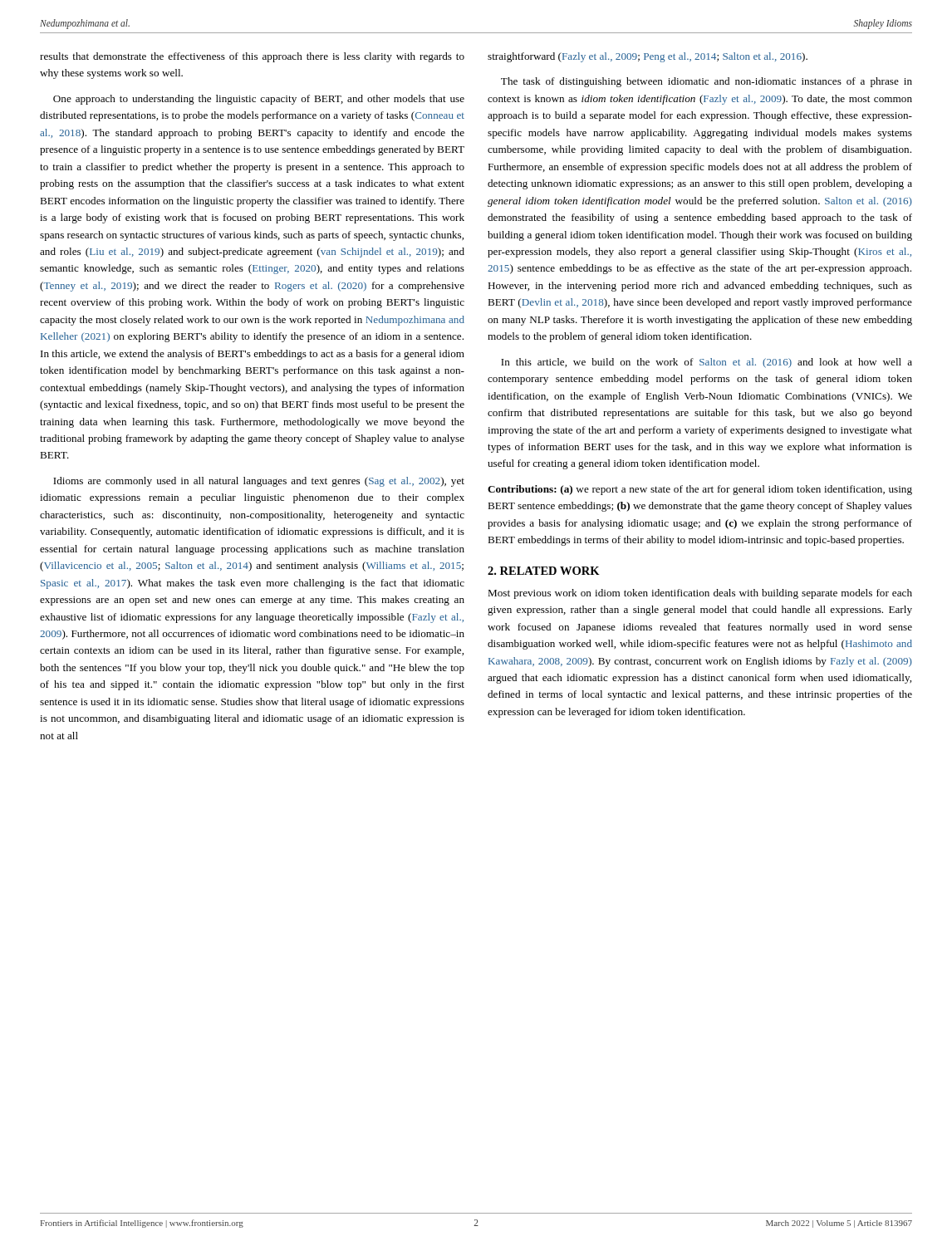Navigate to the text block starting "straightforward (Fazly et al.,"
This screenshot has width=952, height=1246.
point(700,299)
